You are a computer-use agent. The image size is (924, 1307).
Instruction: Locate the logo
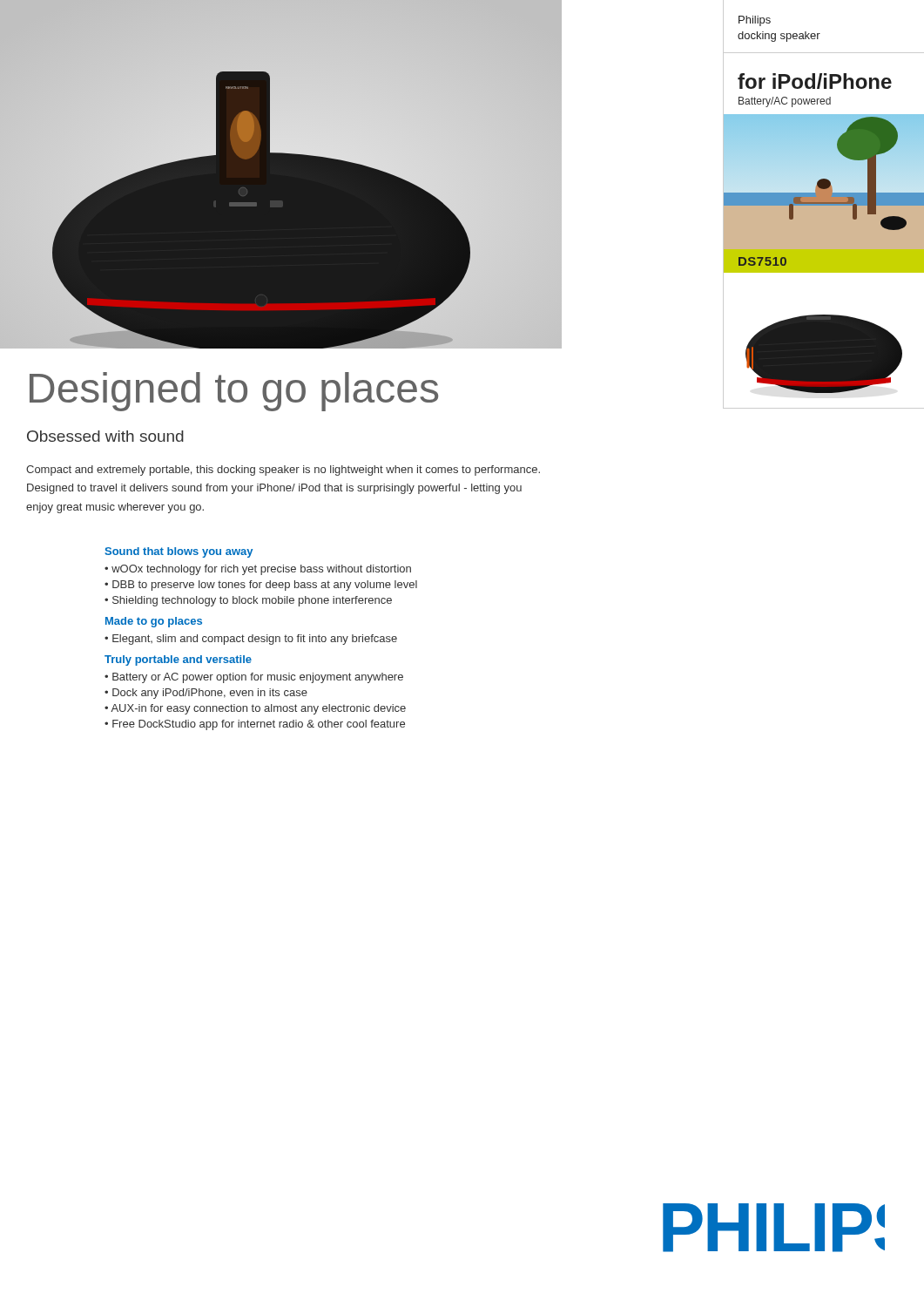772,1225
